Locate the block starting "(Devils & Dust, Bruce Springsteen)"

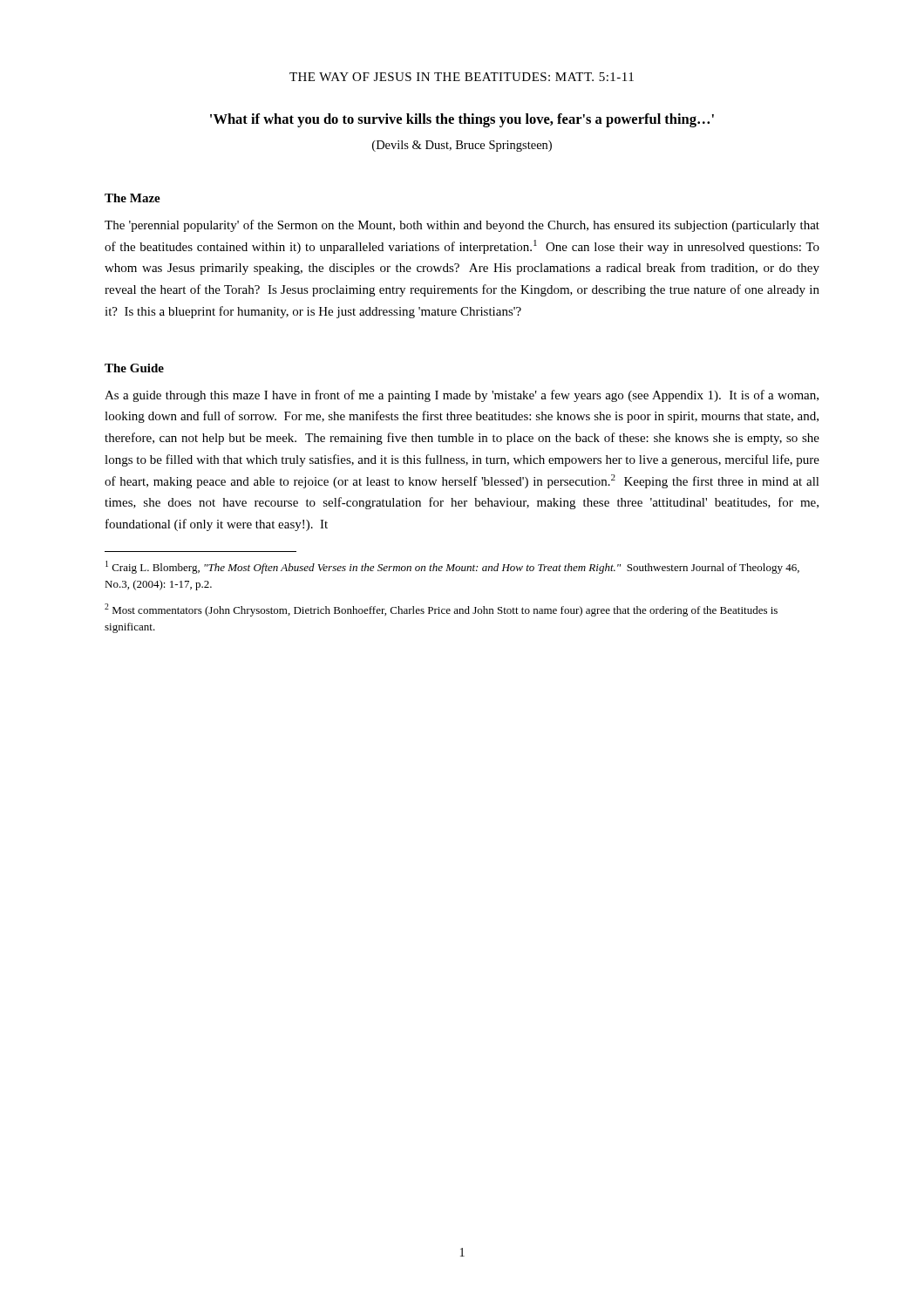(x=462, y=145)
